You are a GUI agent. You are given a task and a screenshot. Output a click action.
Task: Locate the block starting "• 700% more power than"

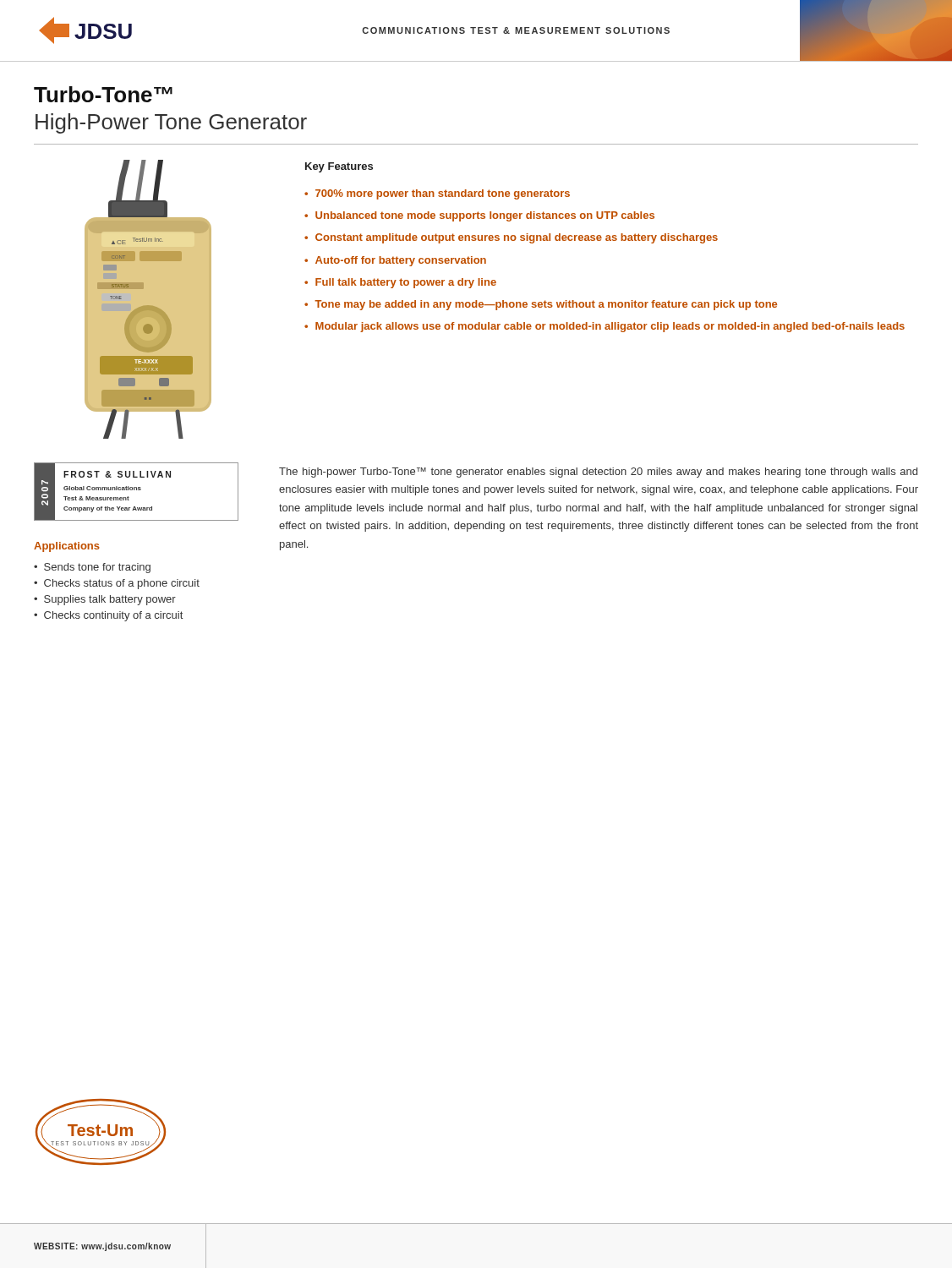click(x=437, y=194)
